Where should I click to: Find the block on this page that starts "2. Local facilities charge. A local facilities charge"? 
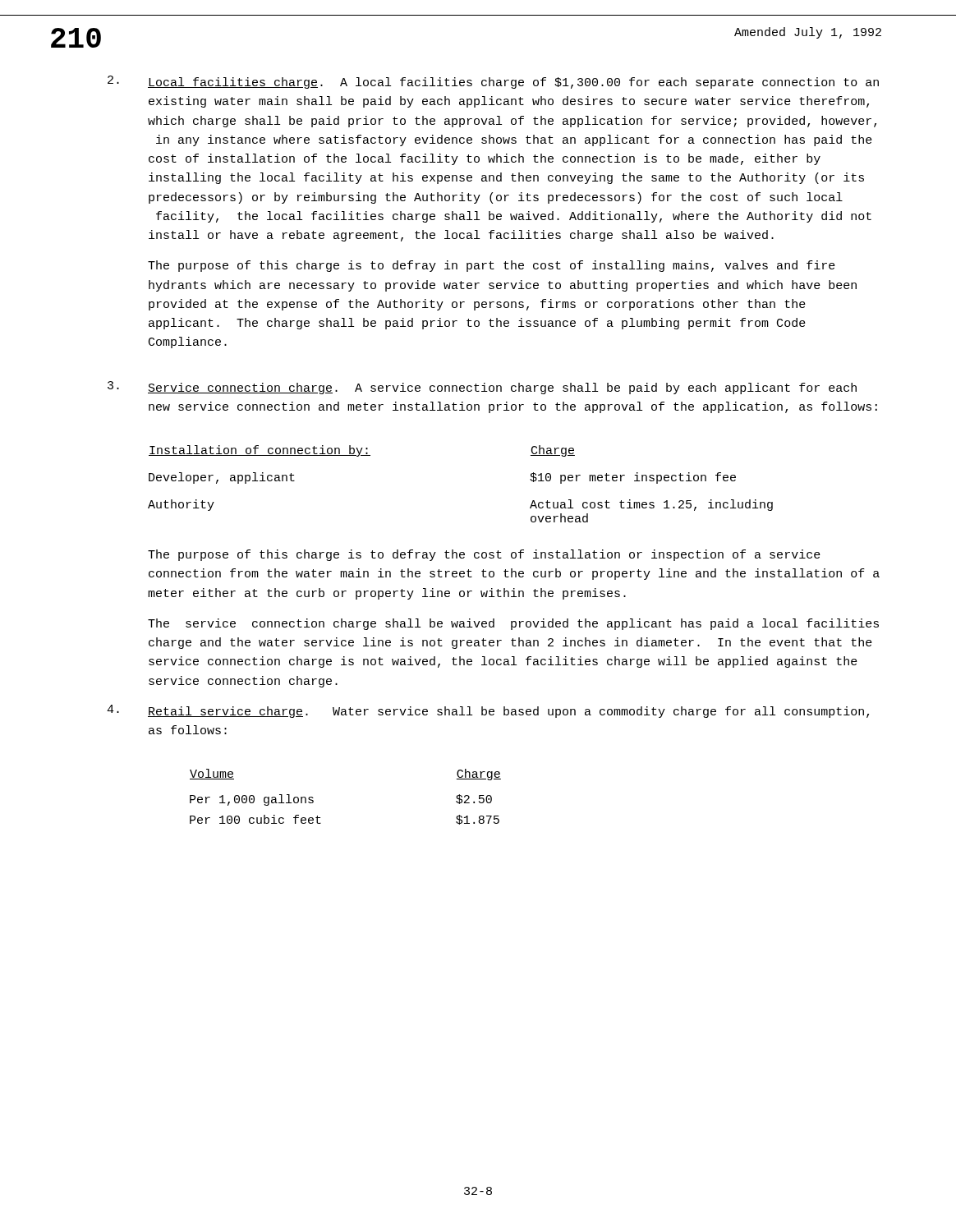coord(494,219)
